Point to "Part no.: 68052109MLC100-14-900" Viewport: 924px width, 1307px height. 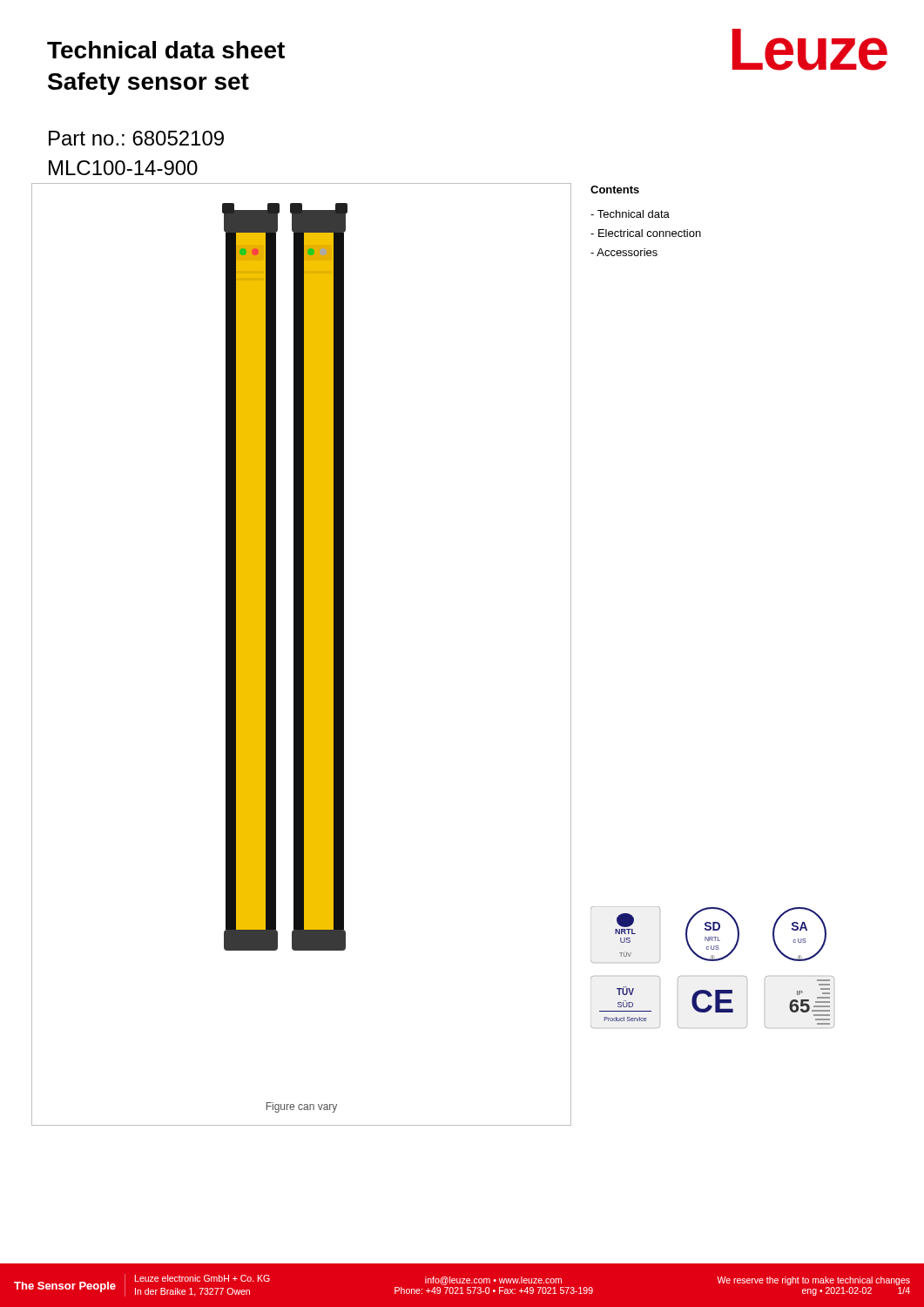[136, 153]
